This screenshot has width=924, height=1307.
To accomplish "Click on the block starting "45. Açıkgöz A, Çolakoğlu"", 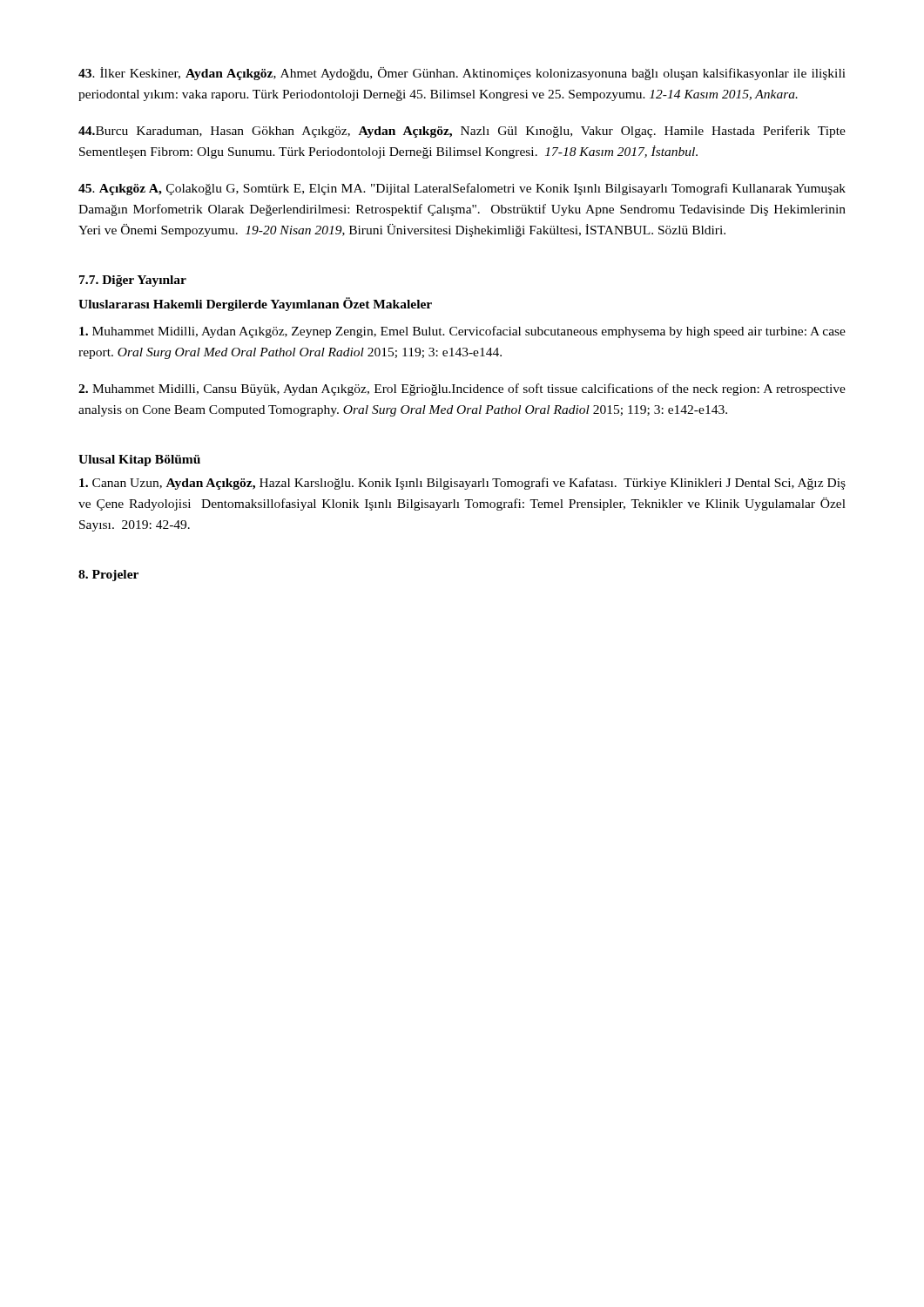I will (x=462, y=209).
